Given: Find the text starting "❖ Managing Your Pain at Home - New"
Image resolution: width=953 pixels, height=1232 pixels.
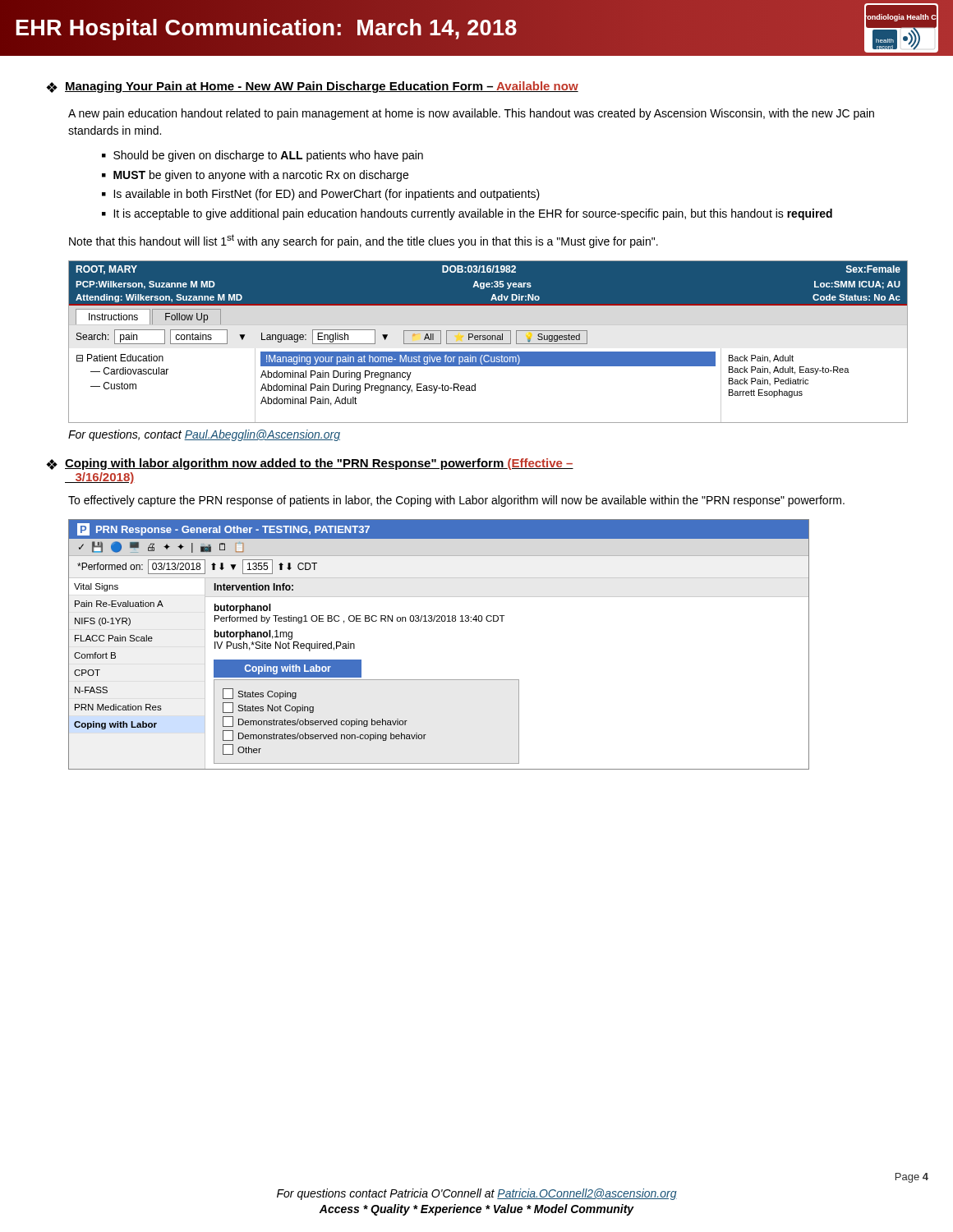Looking at the screenshot, I should click(312, 88).
